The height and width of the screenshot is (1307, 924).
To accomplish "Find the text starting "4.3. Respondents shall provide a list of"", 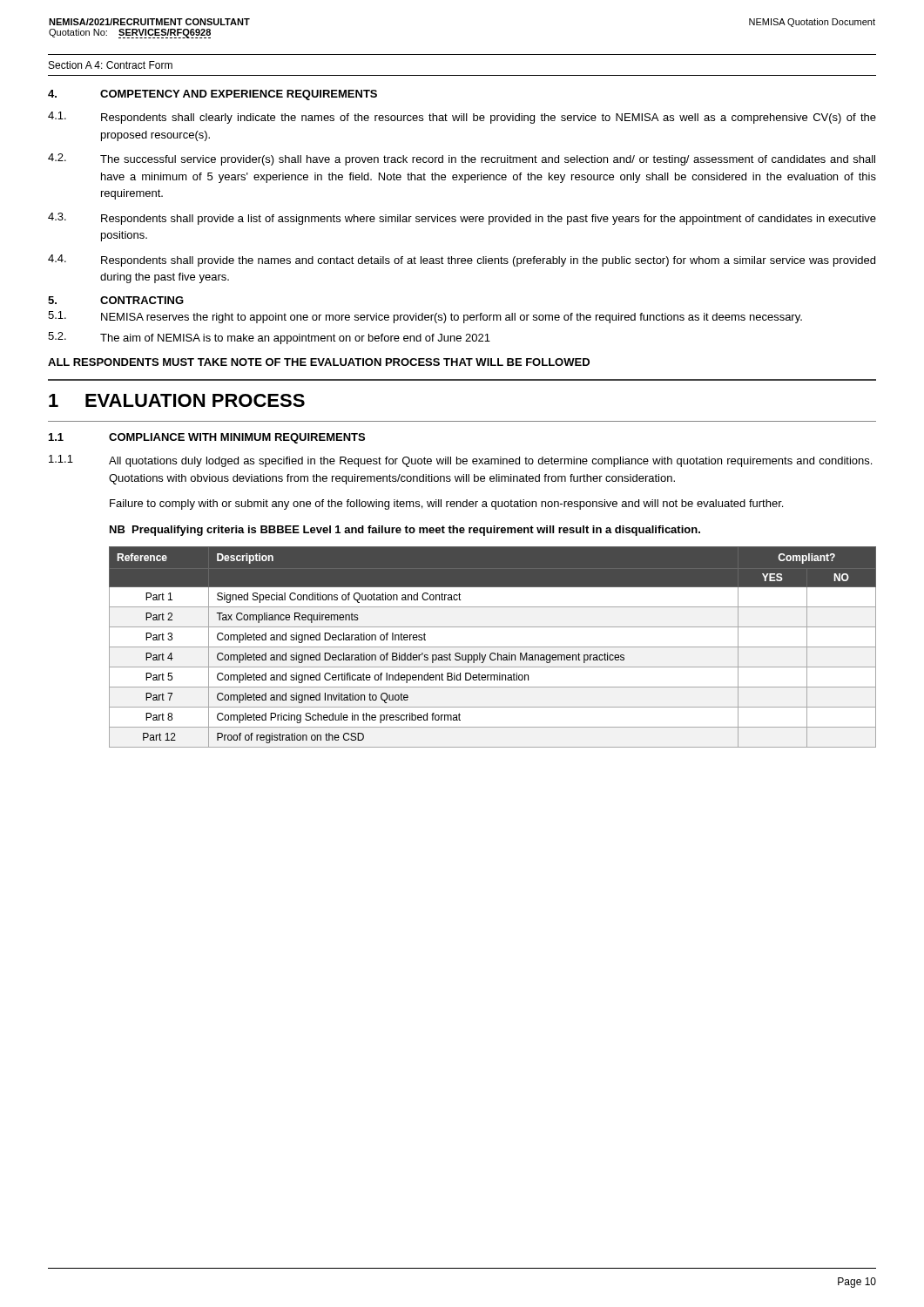I will pos(462,227).
